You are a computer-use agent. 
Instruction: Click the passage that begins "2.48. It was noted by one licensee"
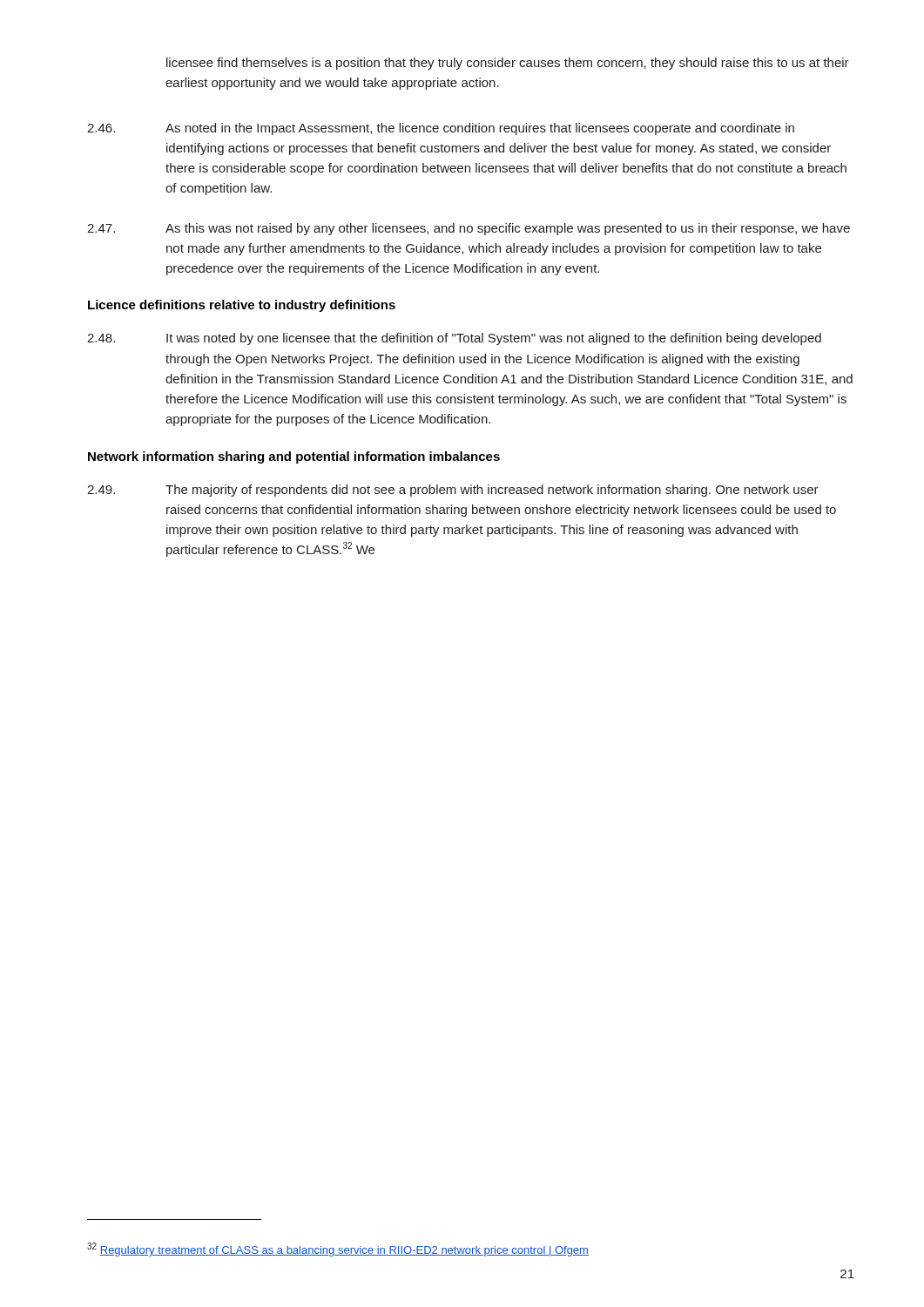click(470, 378)
